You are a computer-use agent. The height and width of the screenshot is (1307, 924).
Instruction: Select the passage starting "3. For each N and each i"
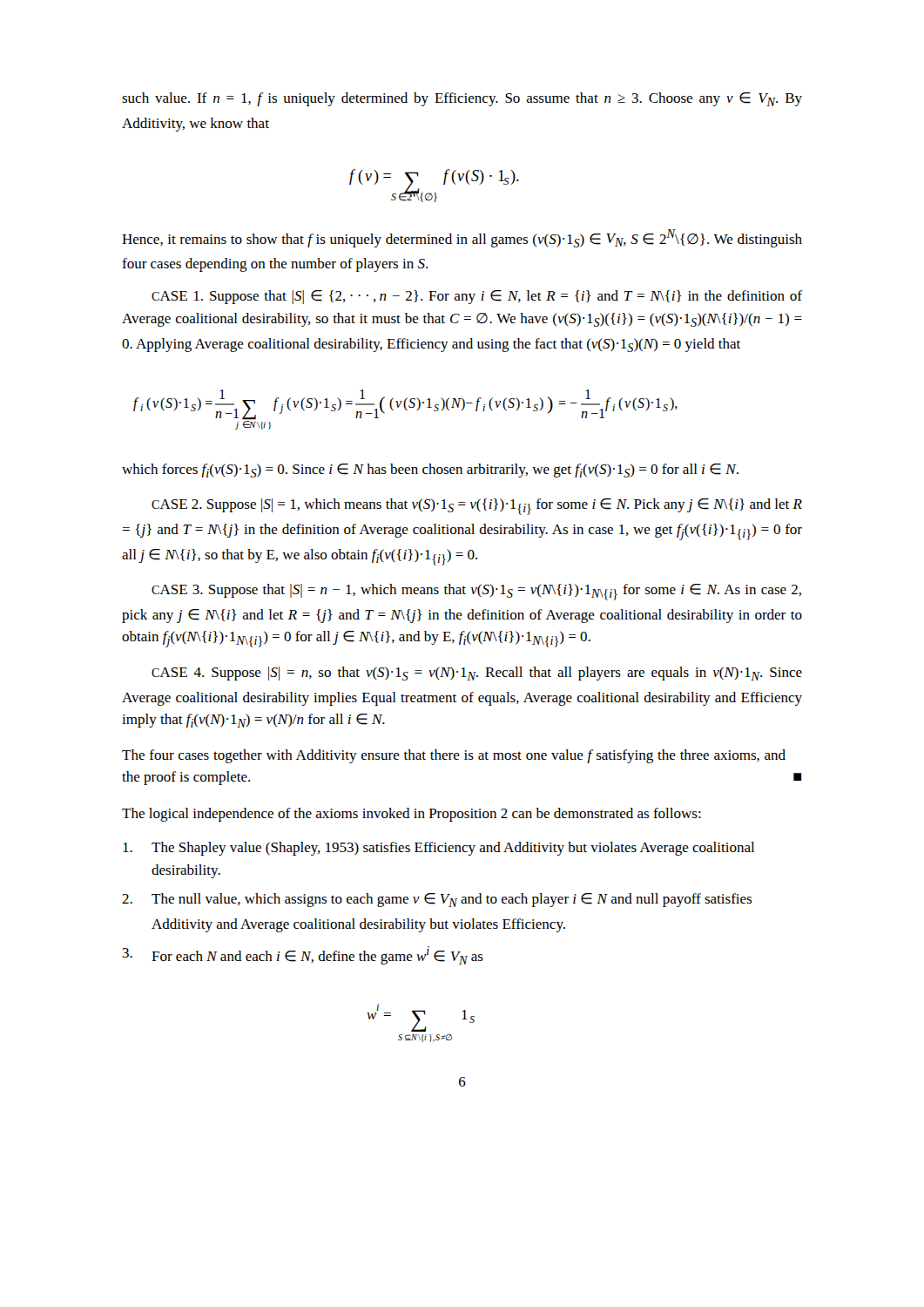(303, 956)
